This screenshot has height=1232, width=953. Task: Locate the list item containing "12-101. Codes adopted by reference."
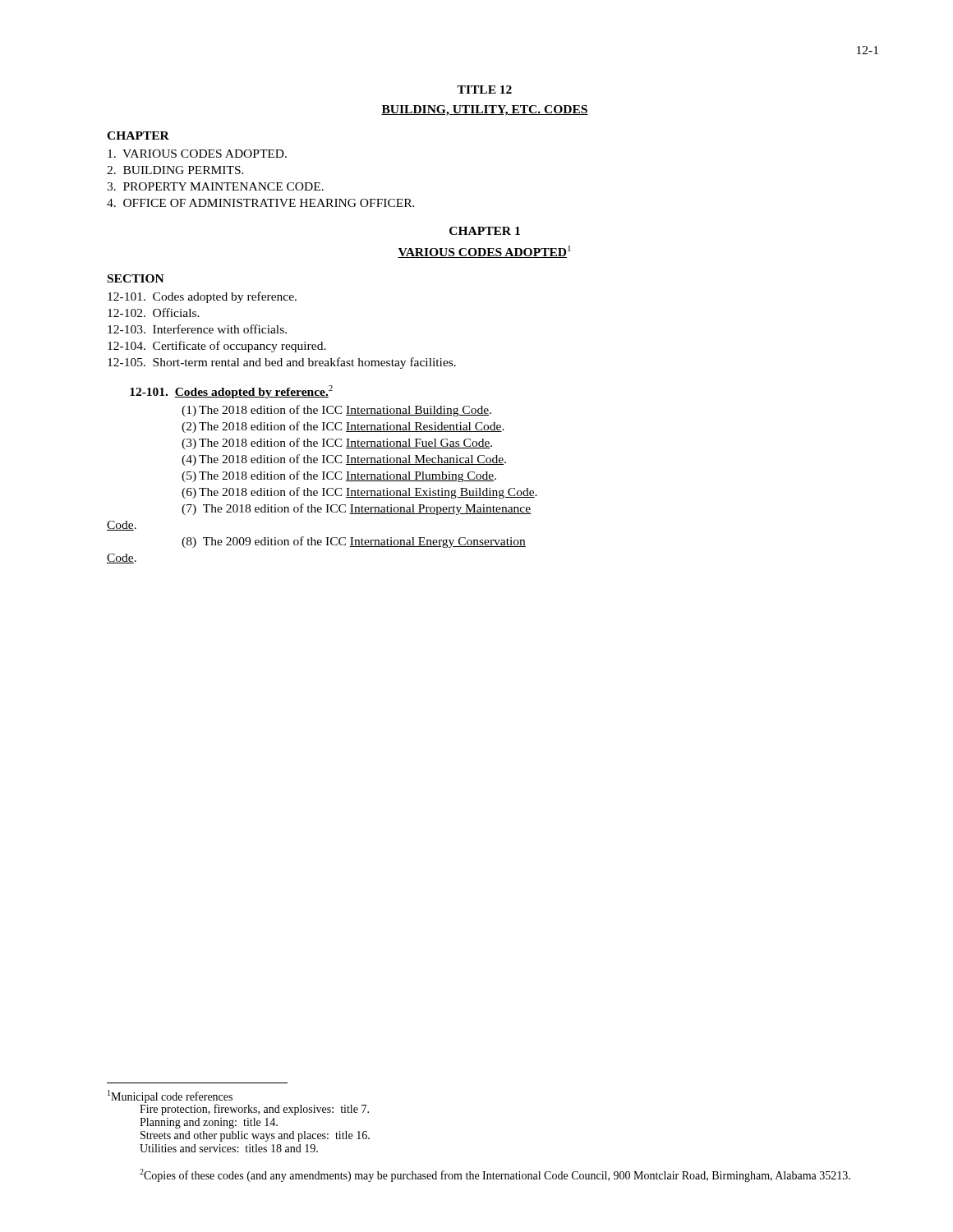(x=202, y=296)
